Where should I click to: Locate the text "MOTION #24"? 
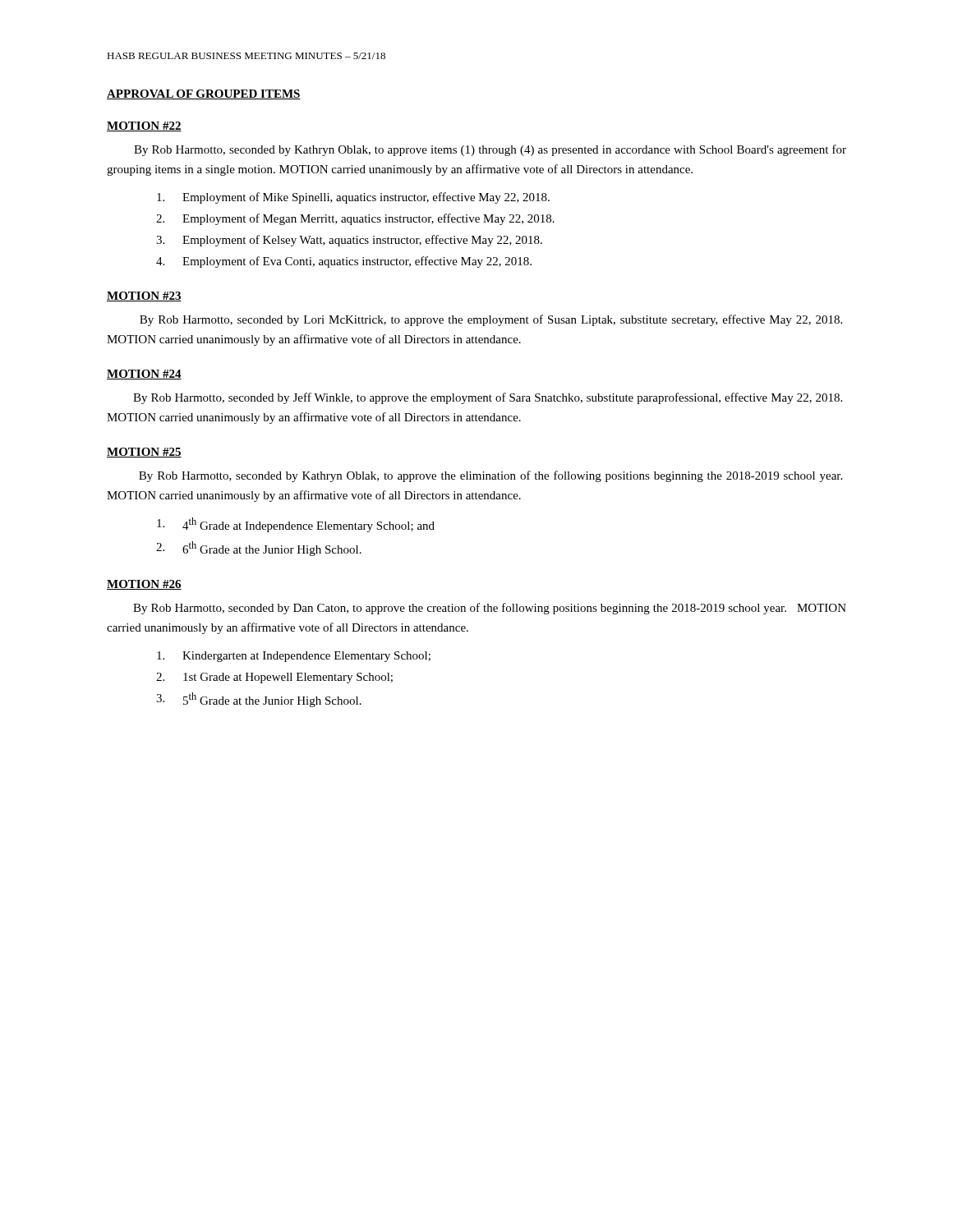(144, 374)
